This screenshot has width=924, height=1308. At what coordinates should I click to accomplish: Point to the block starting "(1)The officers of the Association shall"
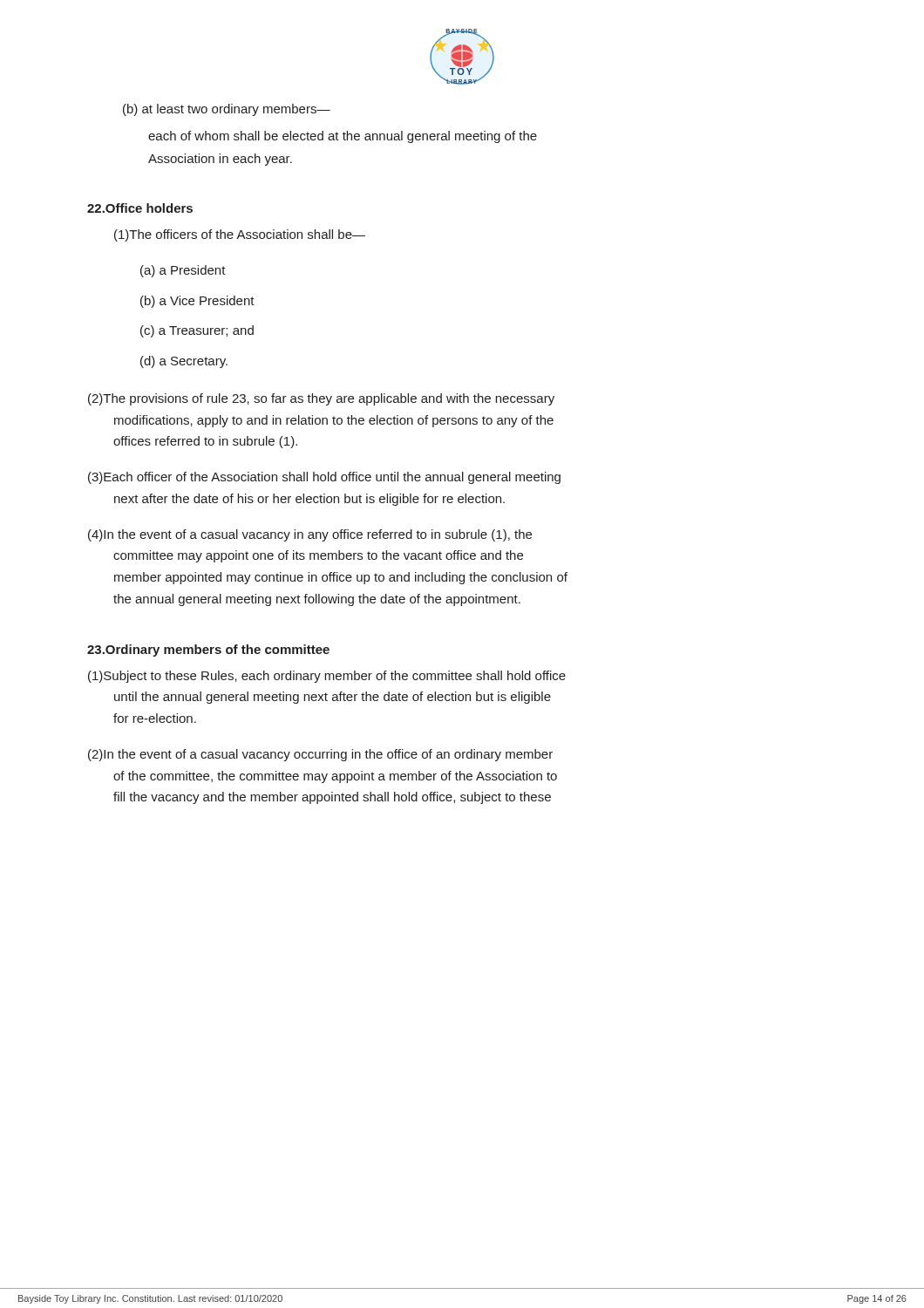239,234
